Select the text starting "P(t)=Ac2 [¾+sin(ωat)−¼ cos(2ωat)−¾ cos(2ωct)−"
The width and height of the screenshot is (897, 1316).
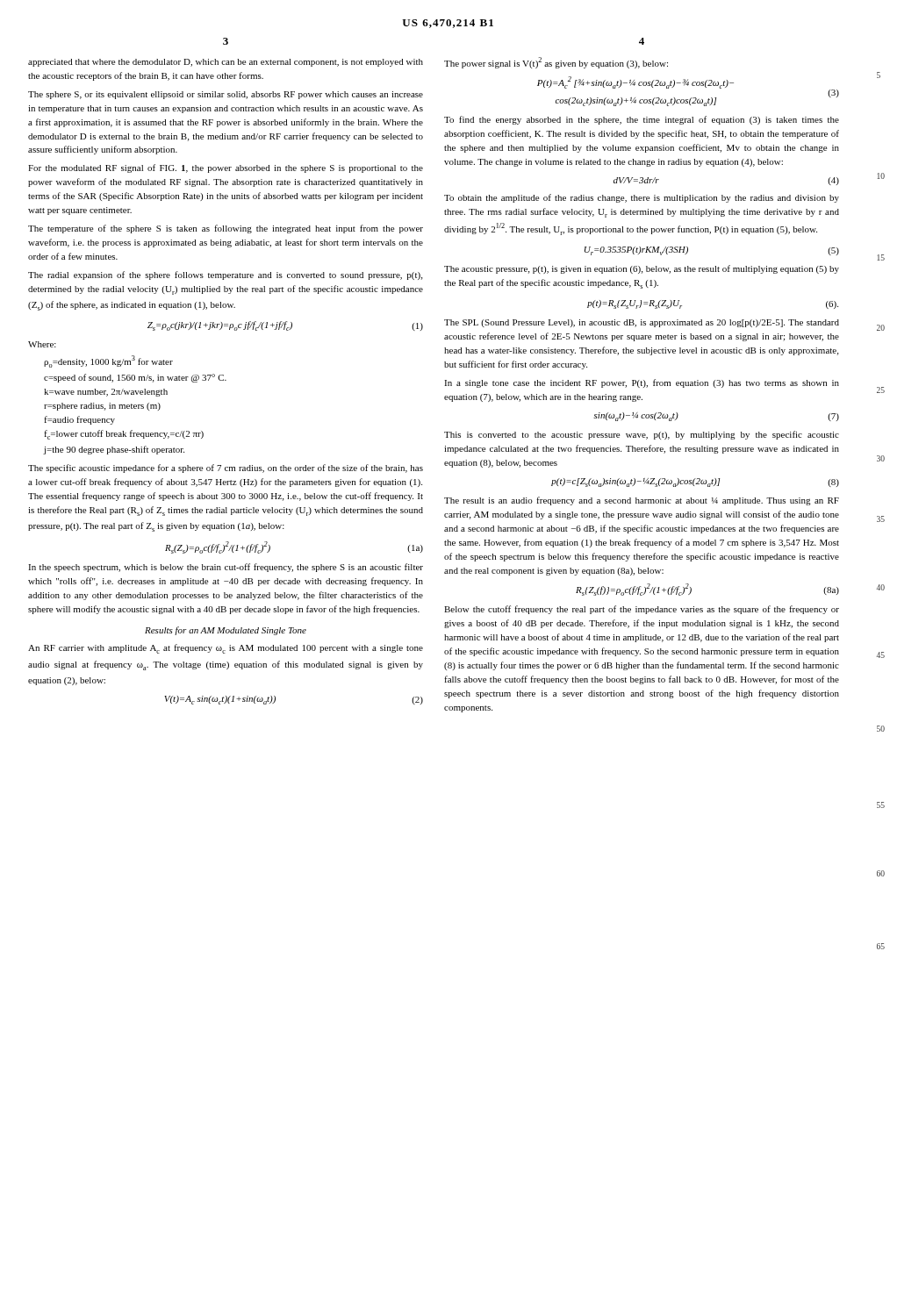642,92
